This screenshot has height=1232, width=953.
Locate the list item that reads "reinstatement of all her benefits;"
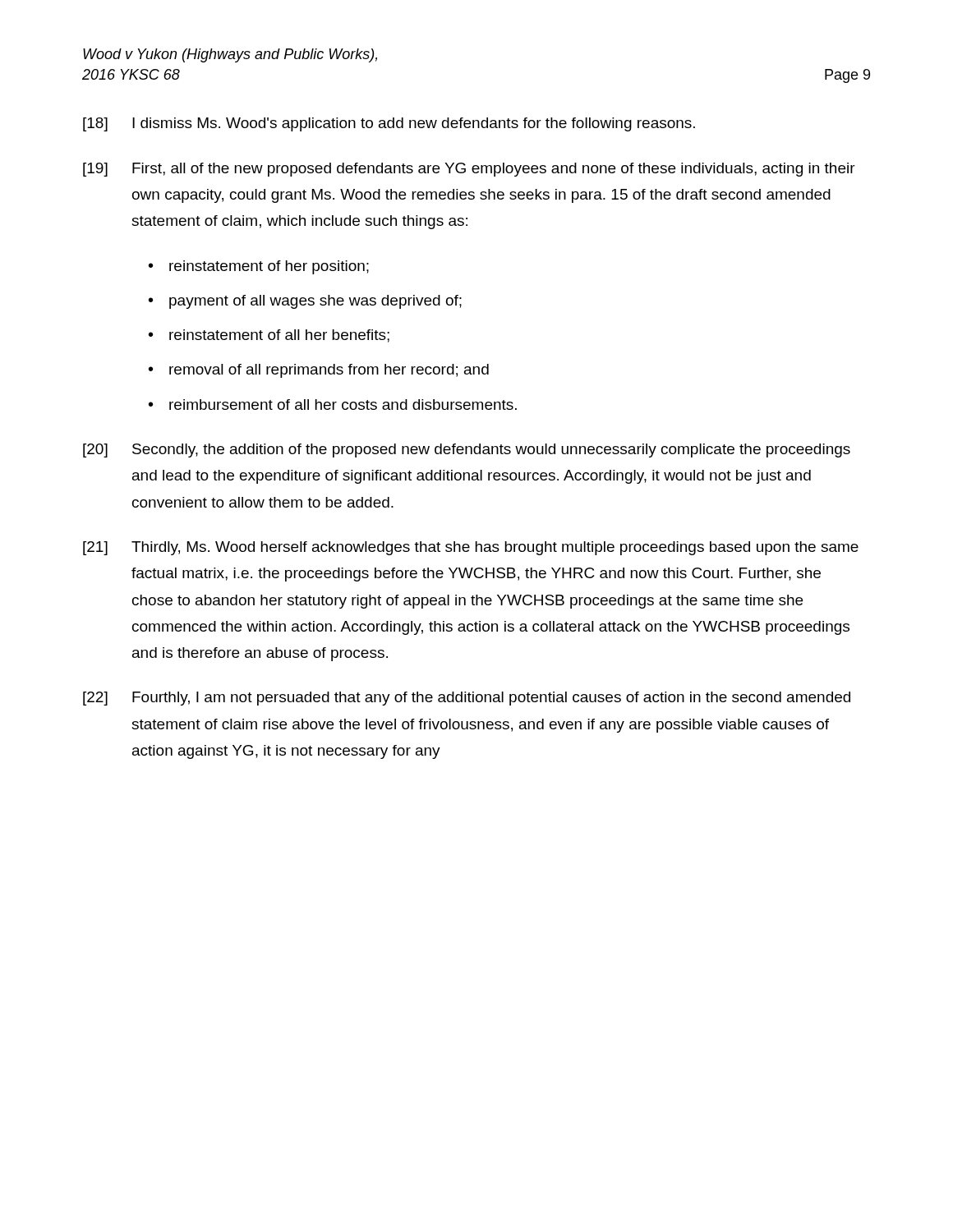click(279, 335)
